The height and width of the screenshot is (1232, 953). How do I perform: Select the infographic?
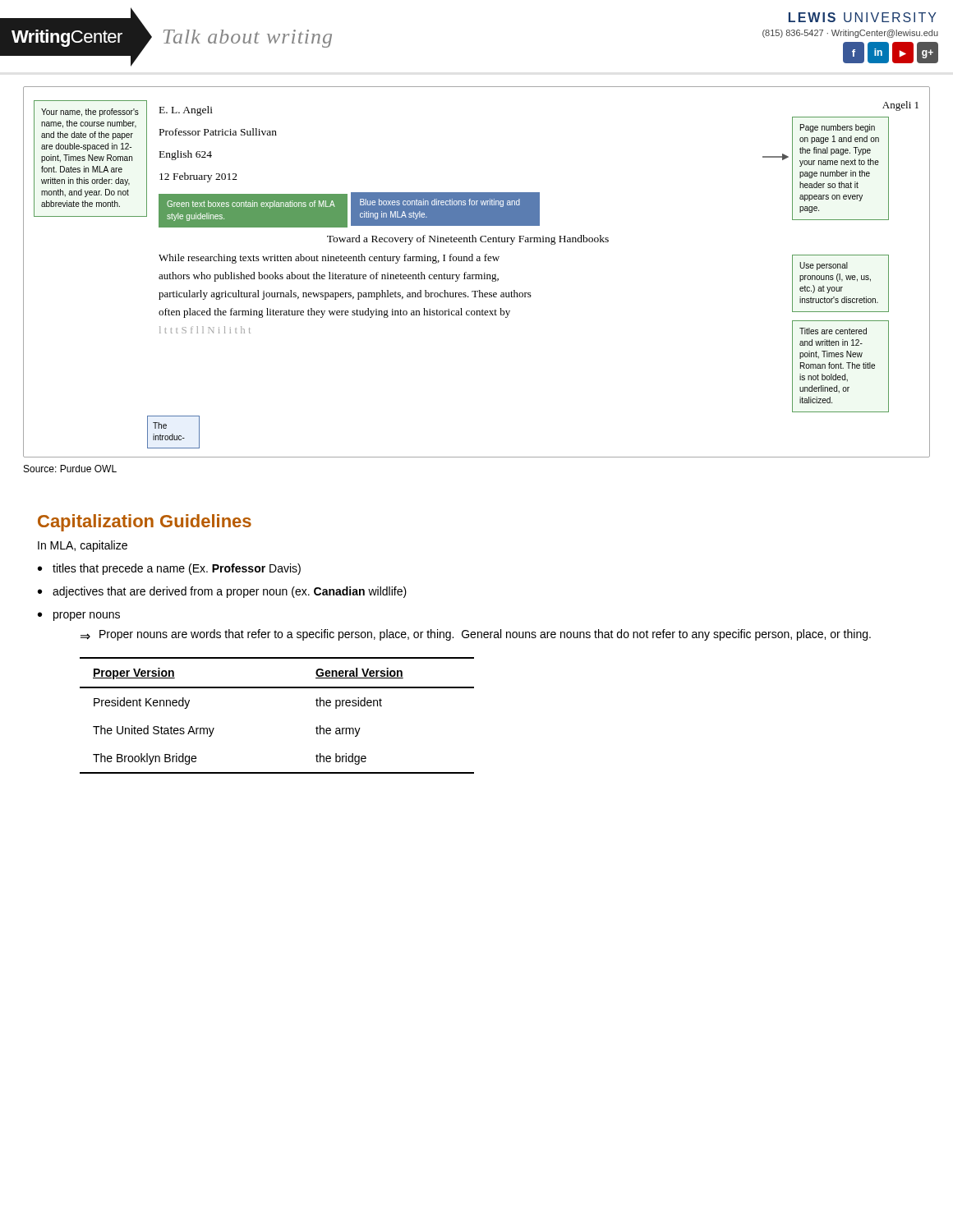click(x=476, y=272)
